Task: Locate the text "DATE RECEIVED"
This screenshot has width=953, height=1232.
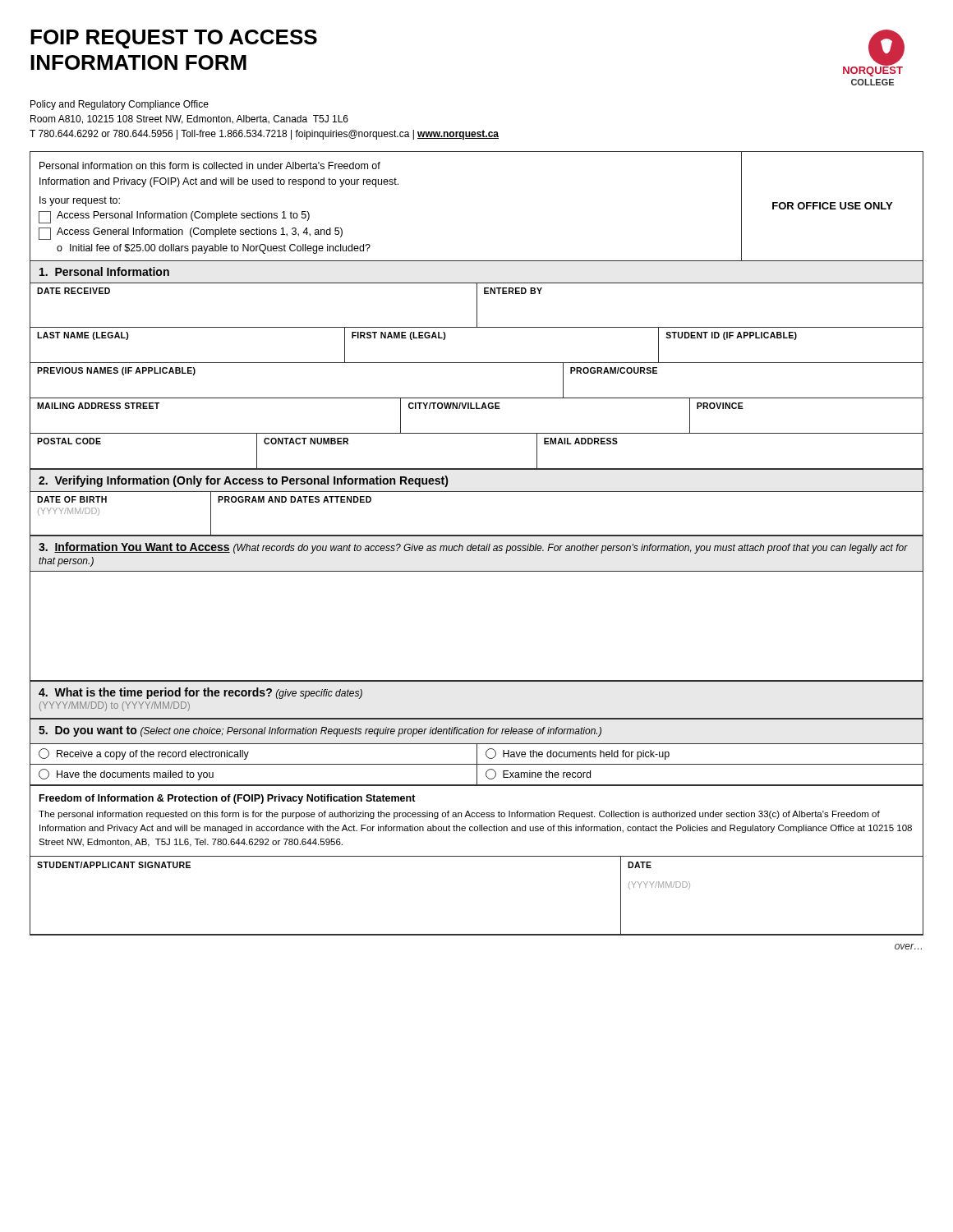Action: click(74, 290)
